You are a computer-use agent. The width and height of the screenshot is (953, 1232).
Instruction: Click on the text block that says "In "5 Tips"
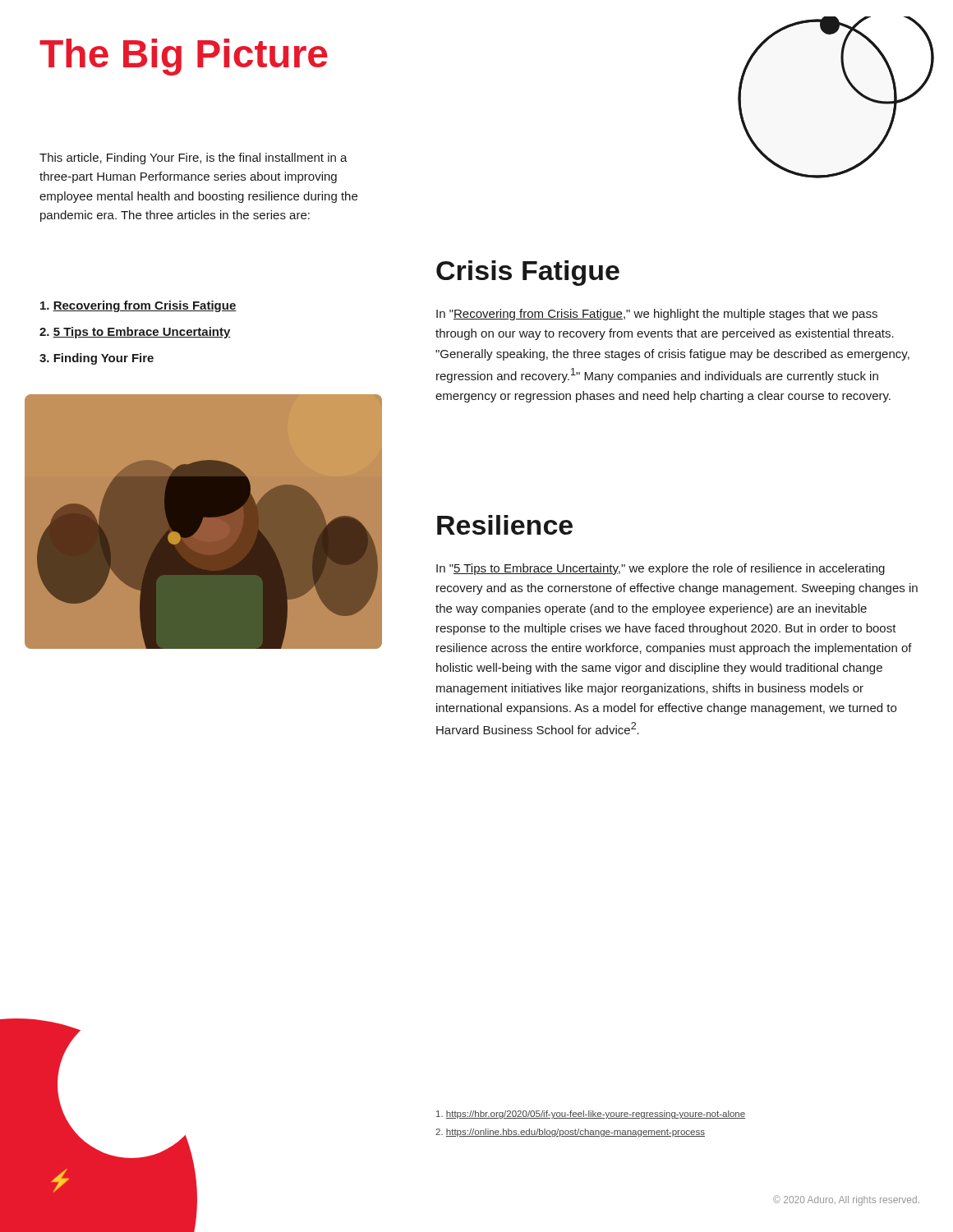[x=677, y=649]
